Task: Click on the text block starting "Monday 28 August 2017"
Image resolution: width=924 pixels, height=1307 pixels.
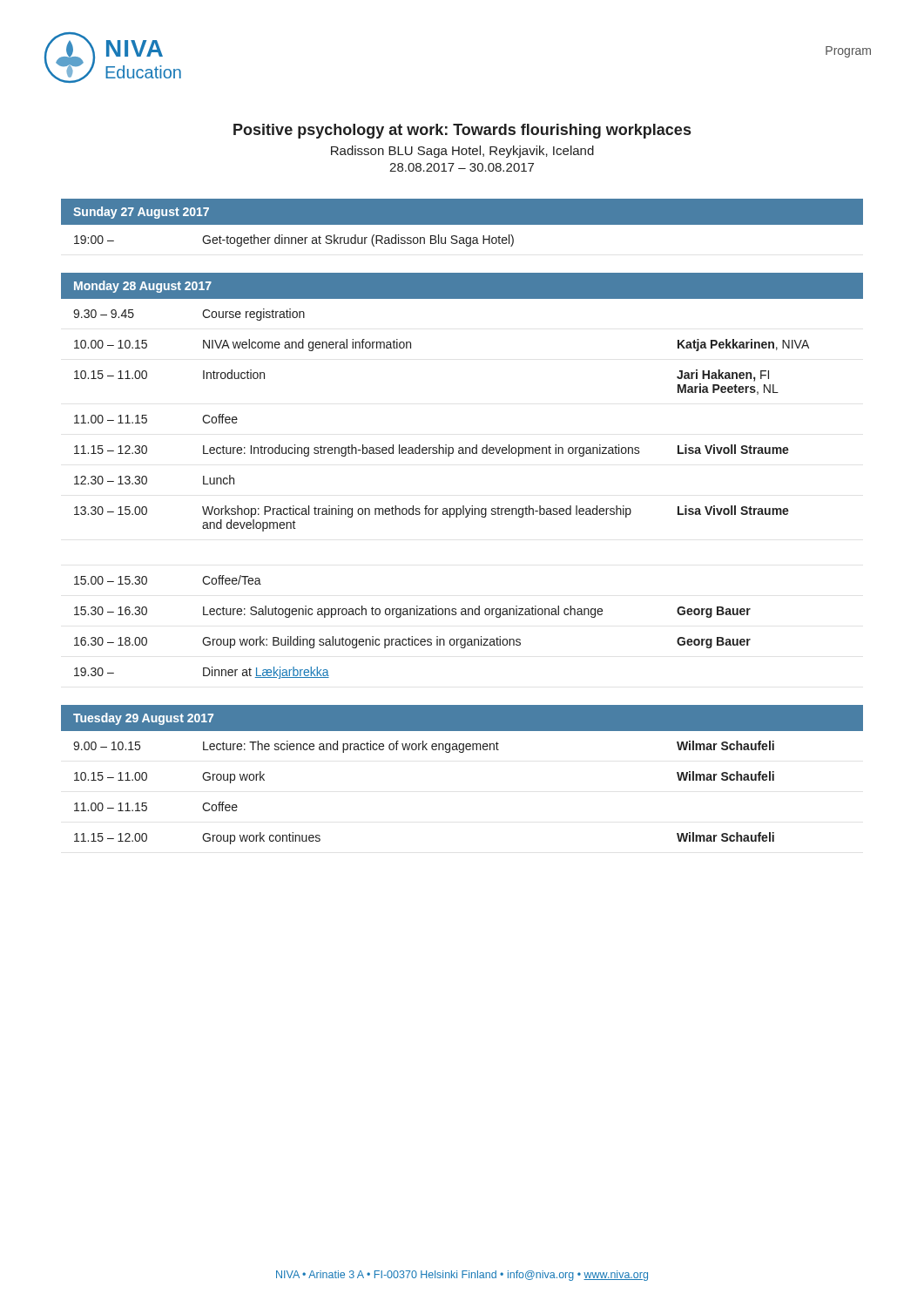Action: pyautogui.click(x=142, y=286)
